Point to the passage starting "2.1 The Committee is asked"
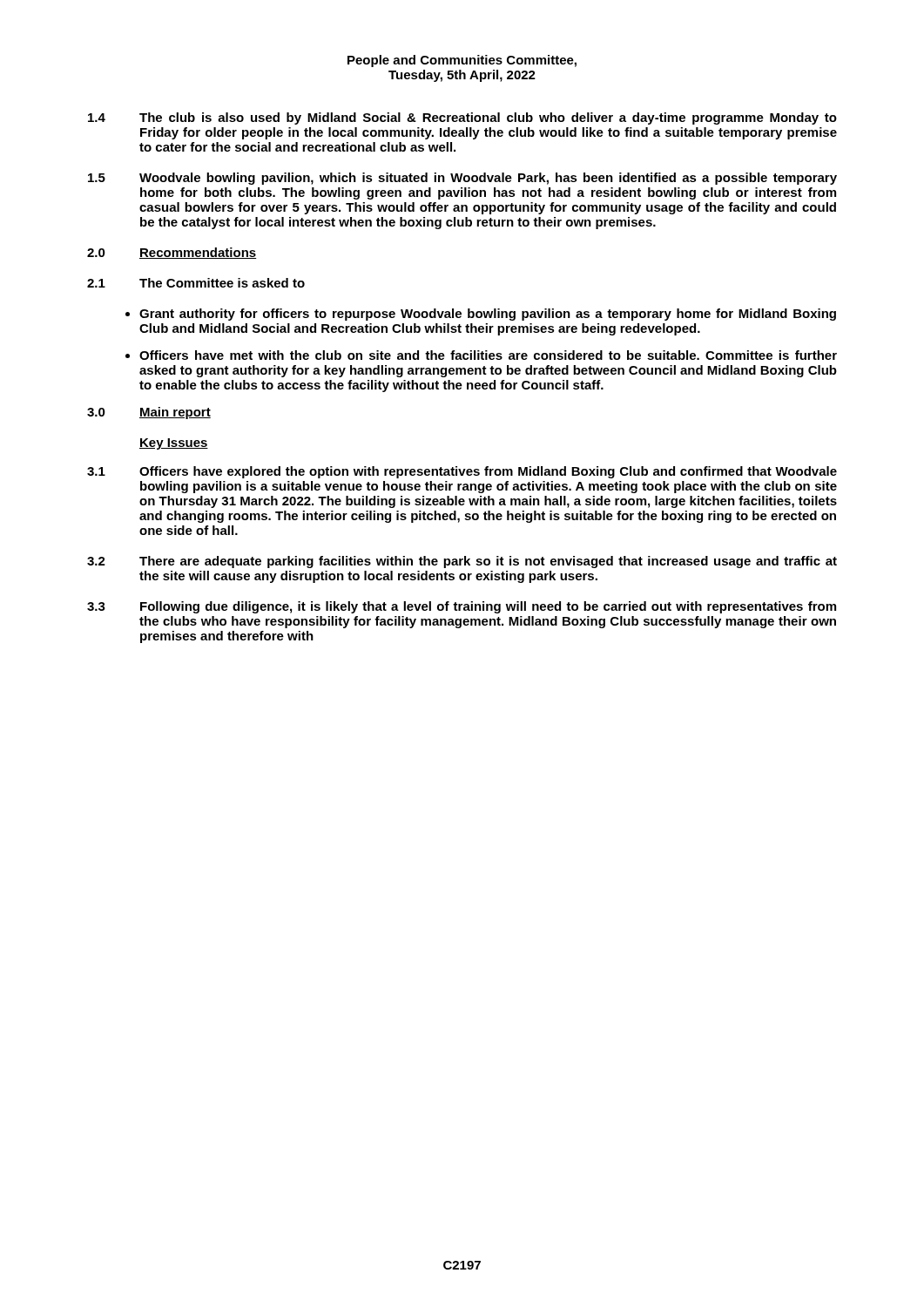924x1307 pixels. tap(196, 283)
